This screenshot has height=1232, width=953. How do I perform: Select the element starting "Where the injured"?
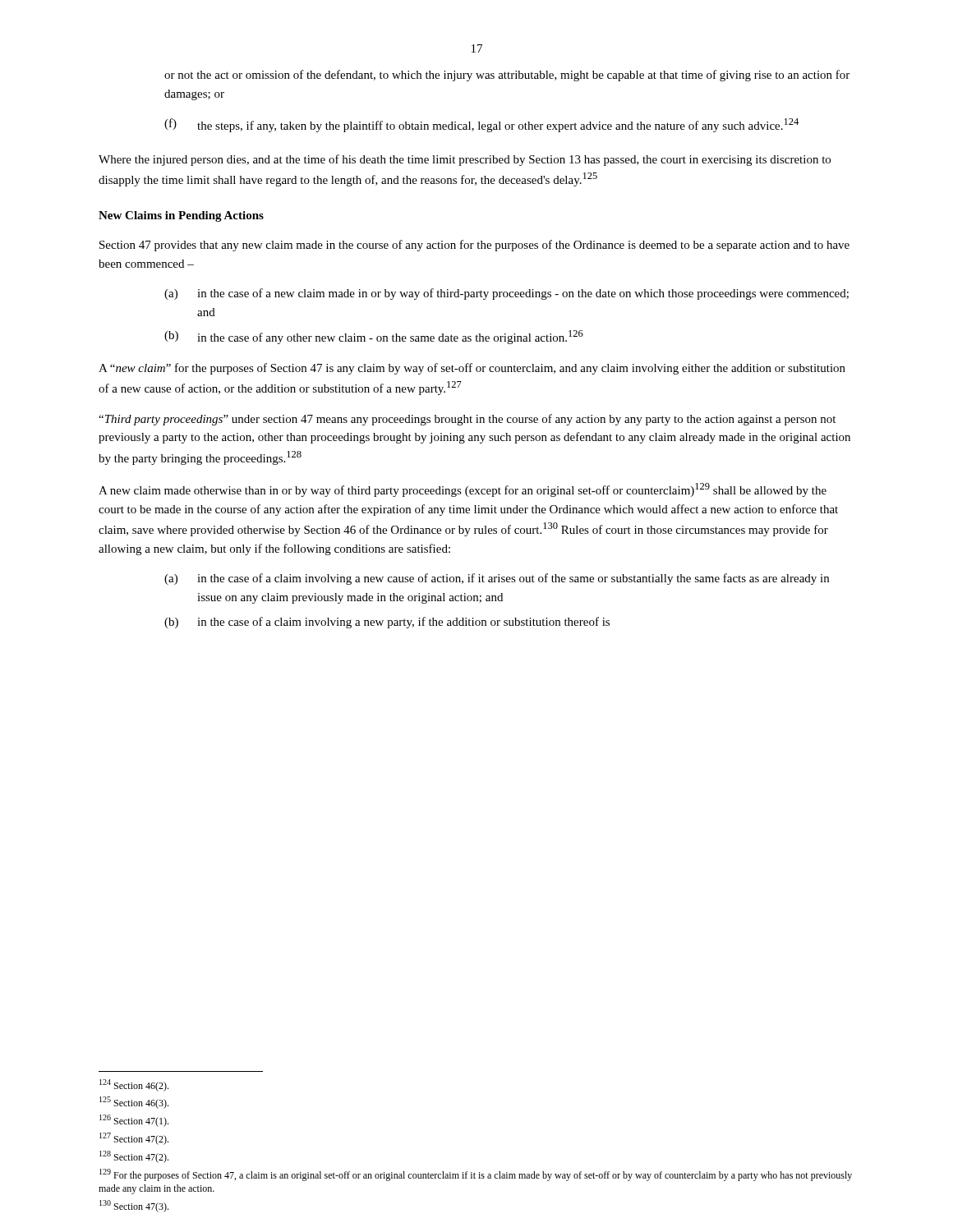(476, 170)
